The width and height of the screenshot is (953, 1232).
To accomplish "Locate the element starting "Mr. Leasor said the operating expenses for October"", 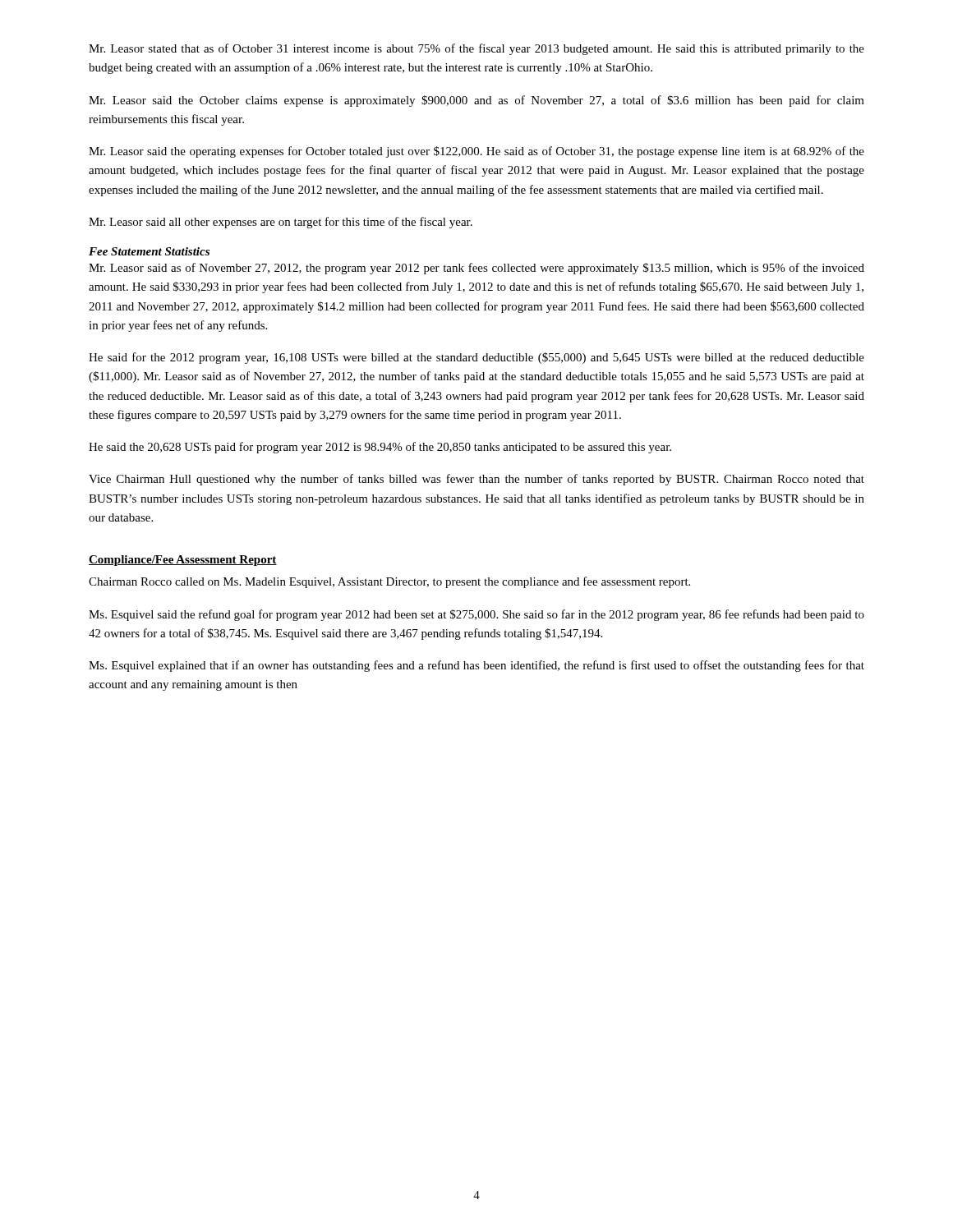I will click(476, 170).
